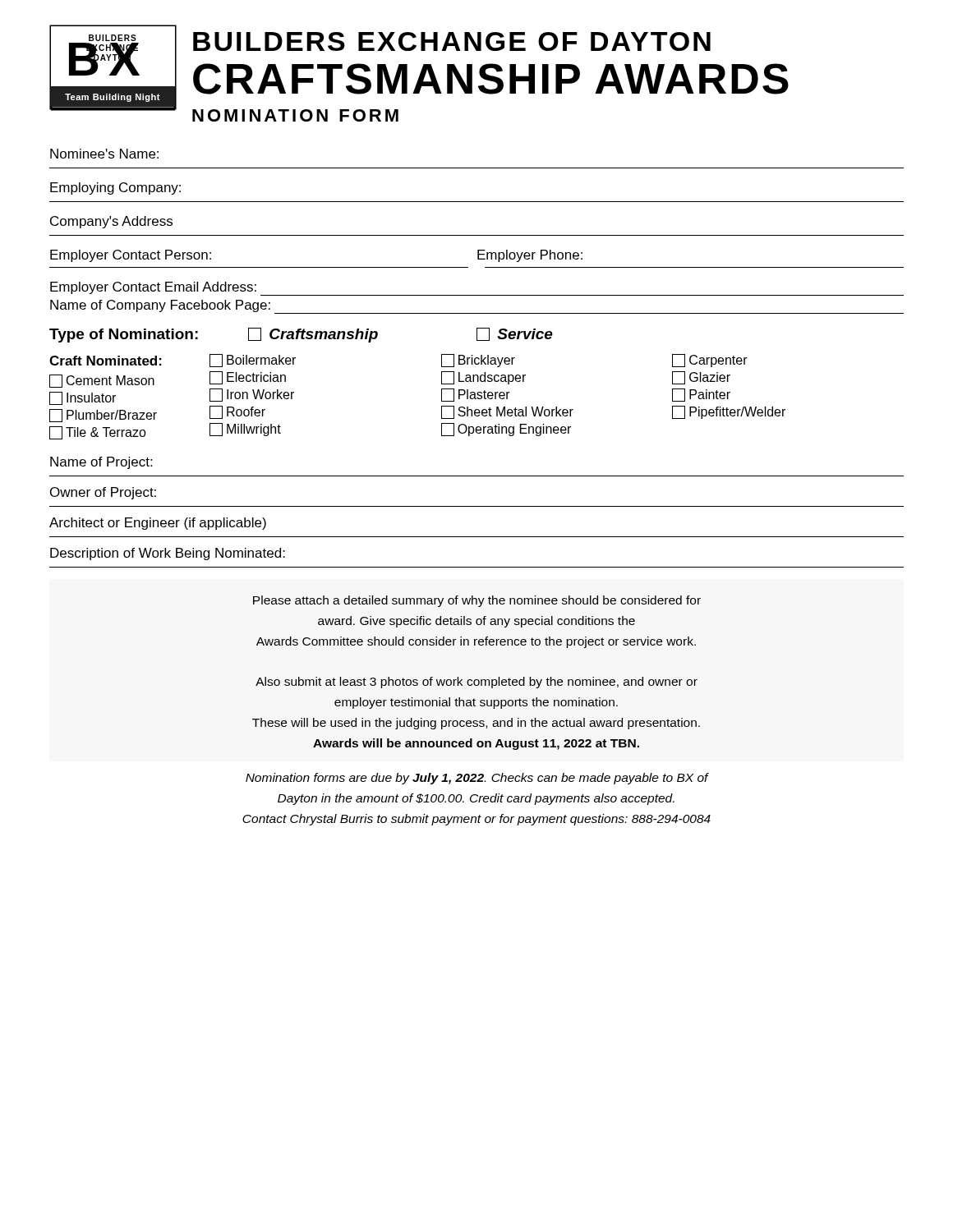Navigate to the text starting "Description of Work Being"

click(476, 556)
